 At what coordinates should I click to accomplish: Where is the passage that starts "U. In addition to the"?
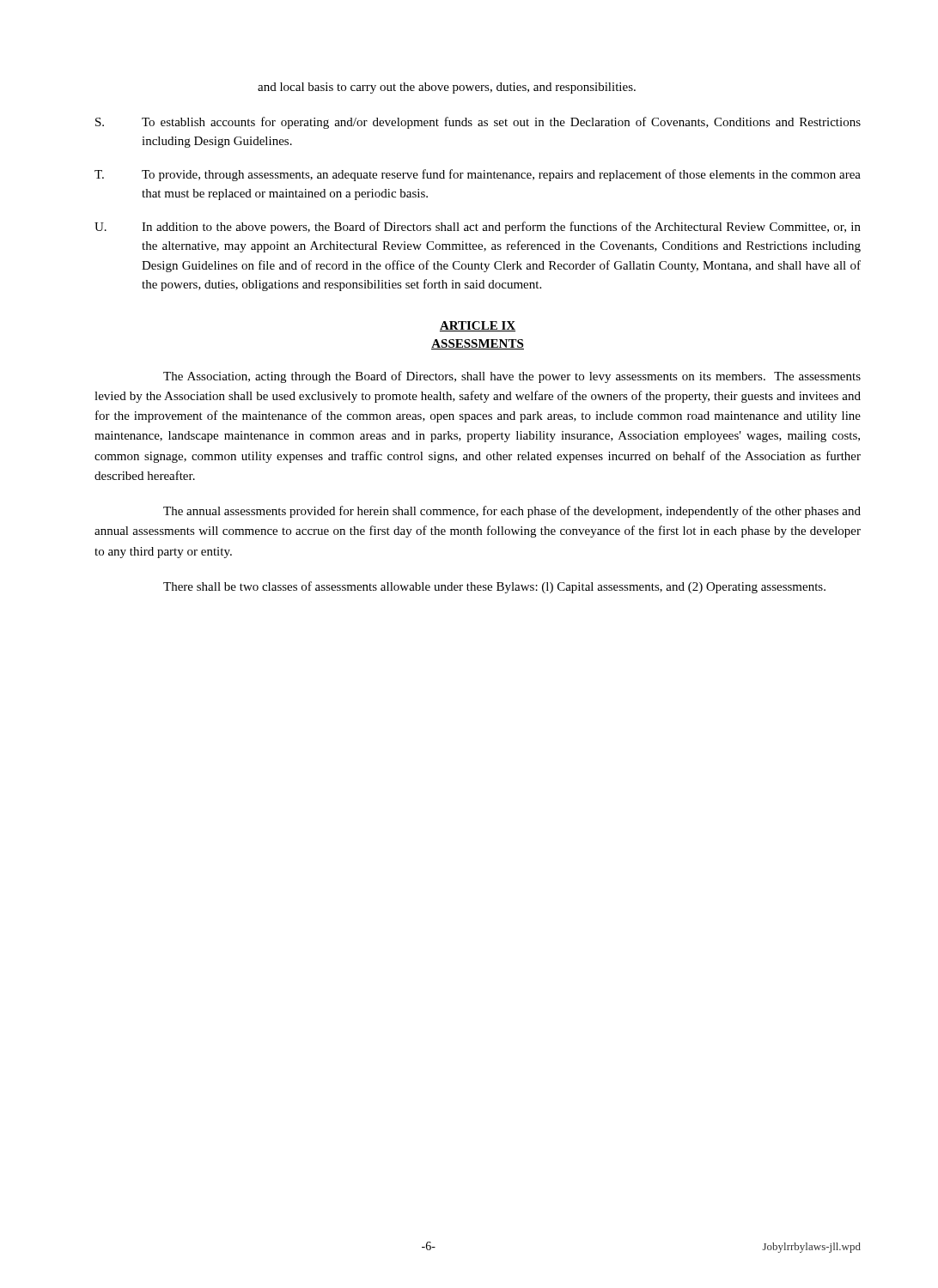478,255
